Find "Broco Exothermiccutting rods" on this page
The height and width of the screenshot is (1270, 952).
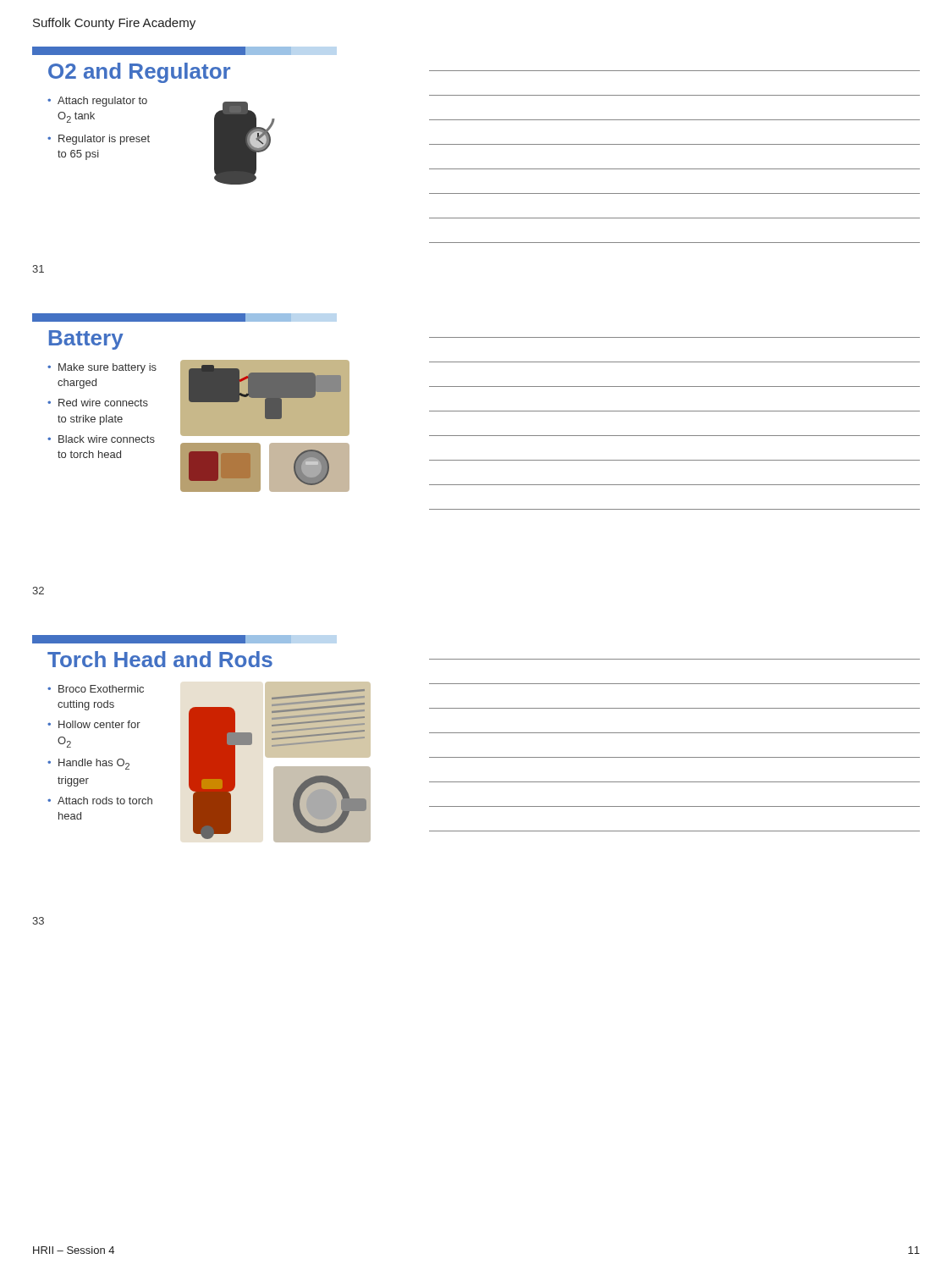pos(101,696)
